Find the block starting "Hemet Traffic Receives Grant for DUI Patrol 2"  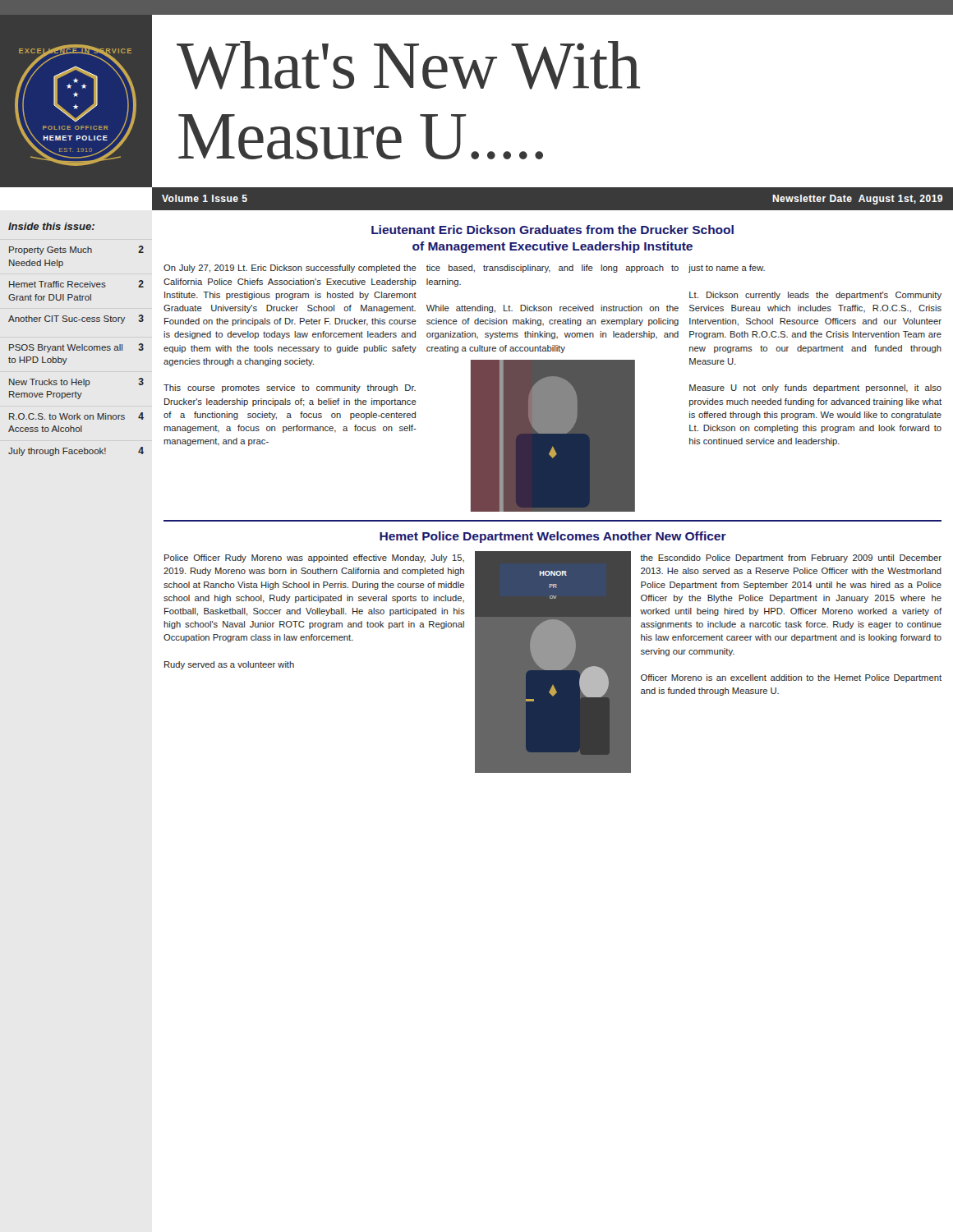click(76, 291)
